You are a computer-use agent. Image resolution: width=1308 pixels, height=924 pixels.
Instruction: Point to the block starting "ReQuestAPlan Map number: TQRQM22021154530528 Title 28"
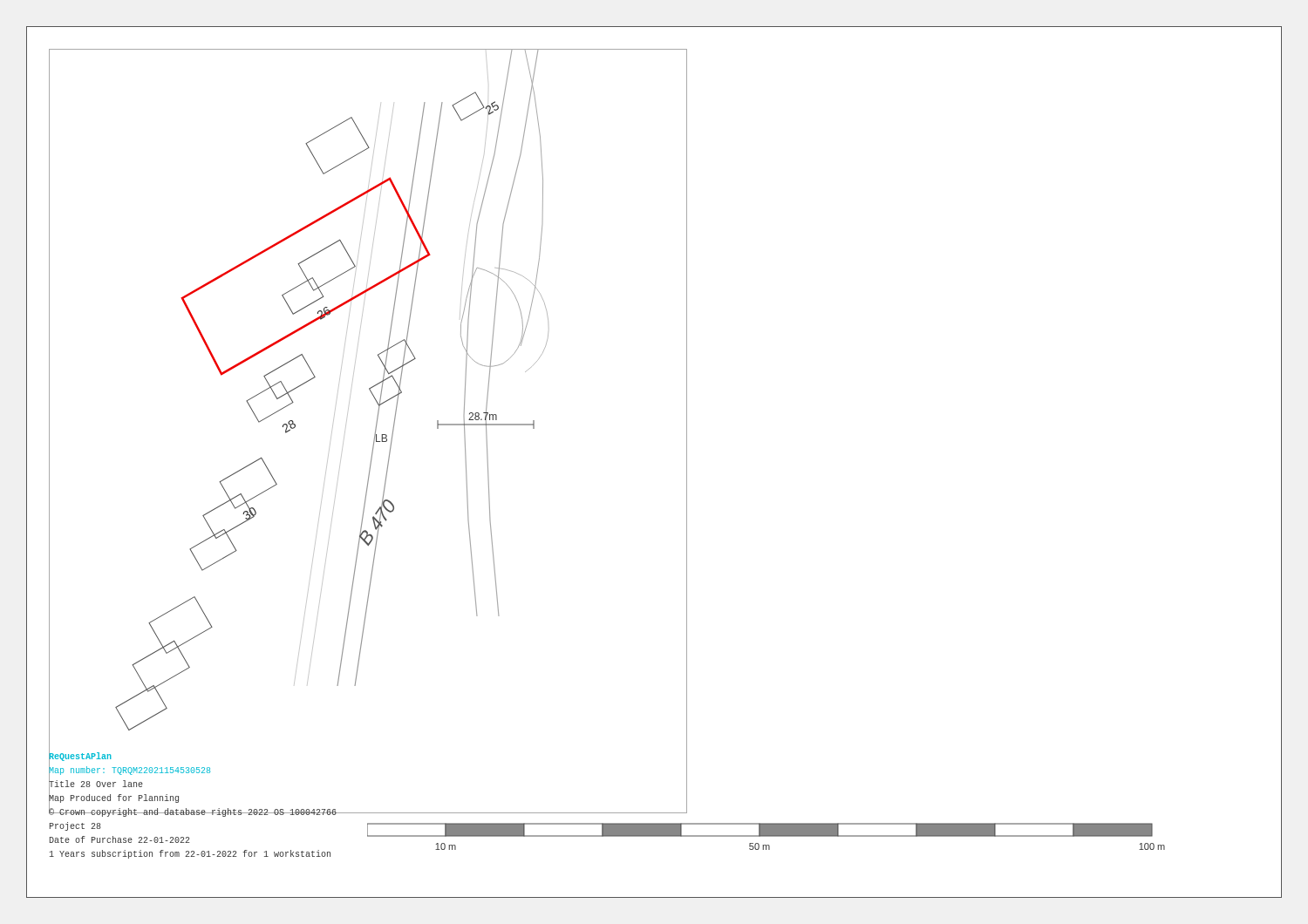click(201, 806)
